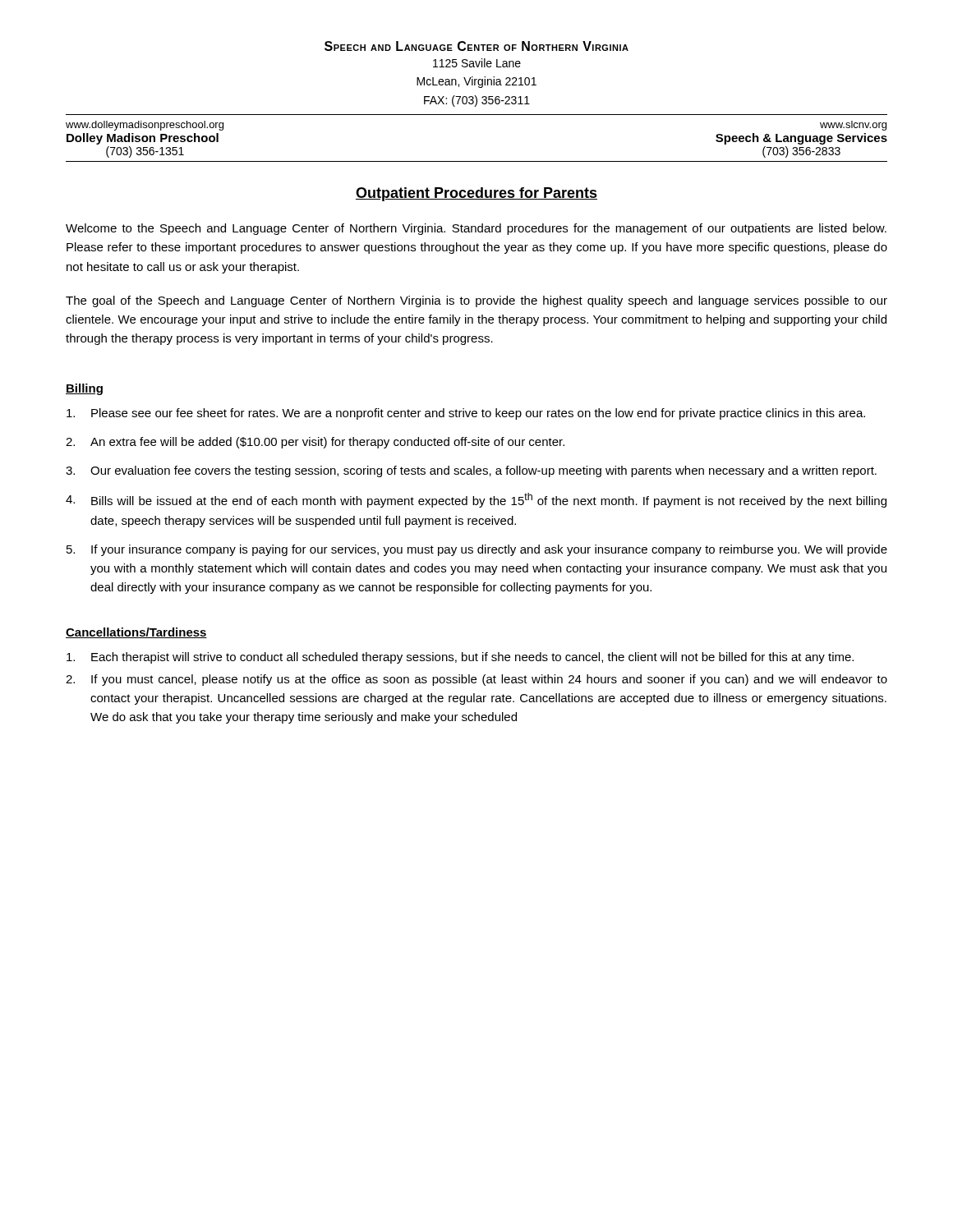Locate the region starting "2. An extra fee will"
This screenshot has width=953, height=1232.
click(476, 441)
